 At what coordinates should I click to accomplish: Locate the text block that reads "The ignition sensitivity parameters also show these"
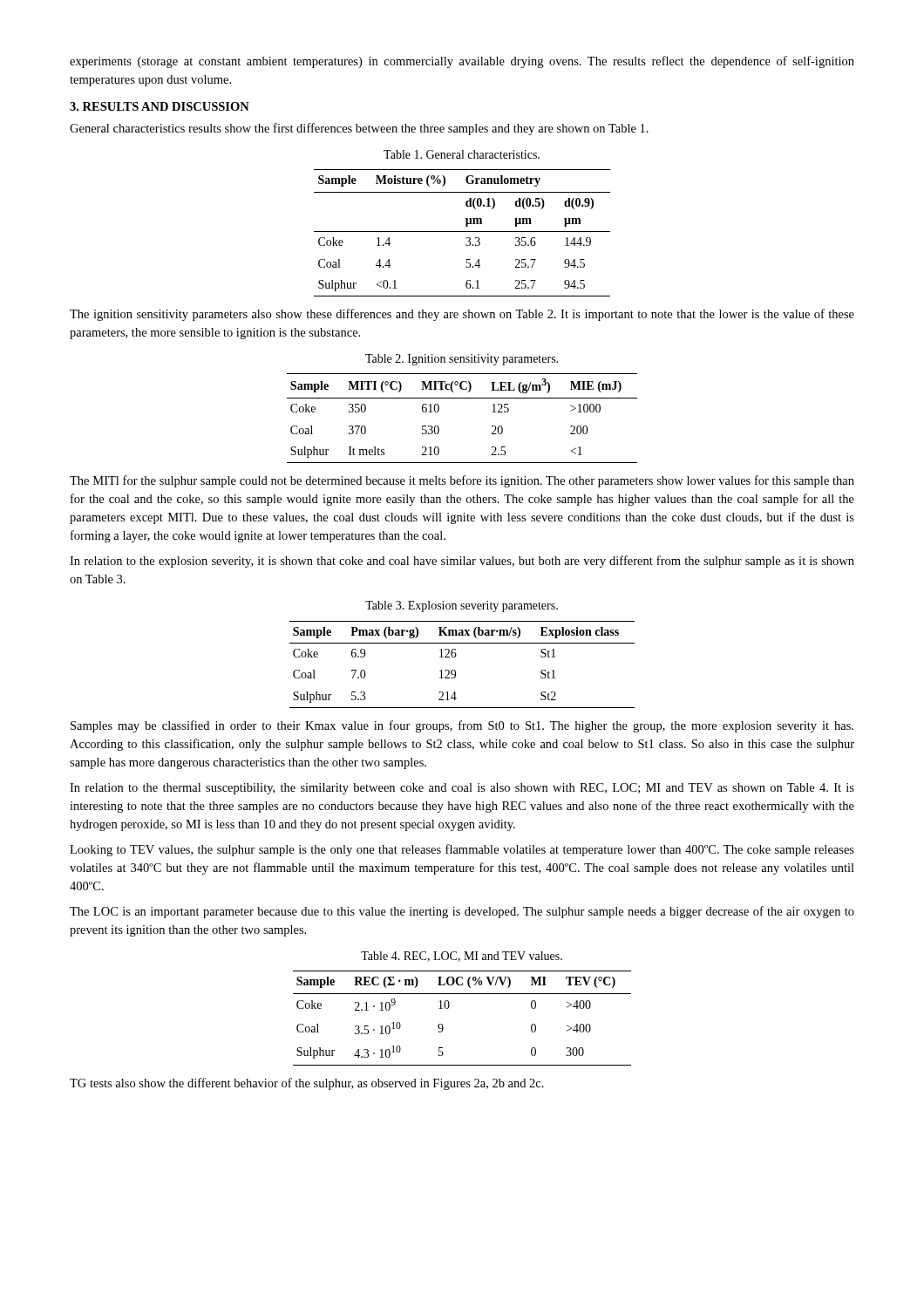pos(462,323)
